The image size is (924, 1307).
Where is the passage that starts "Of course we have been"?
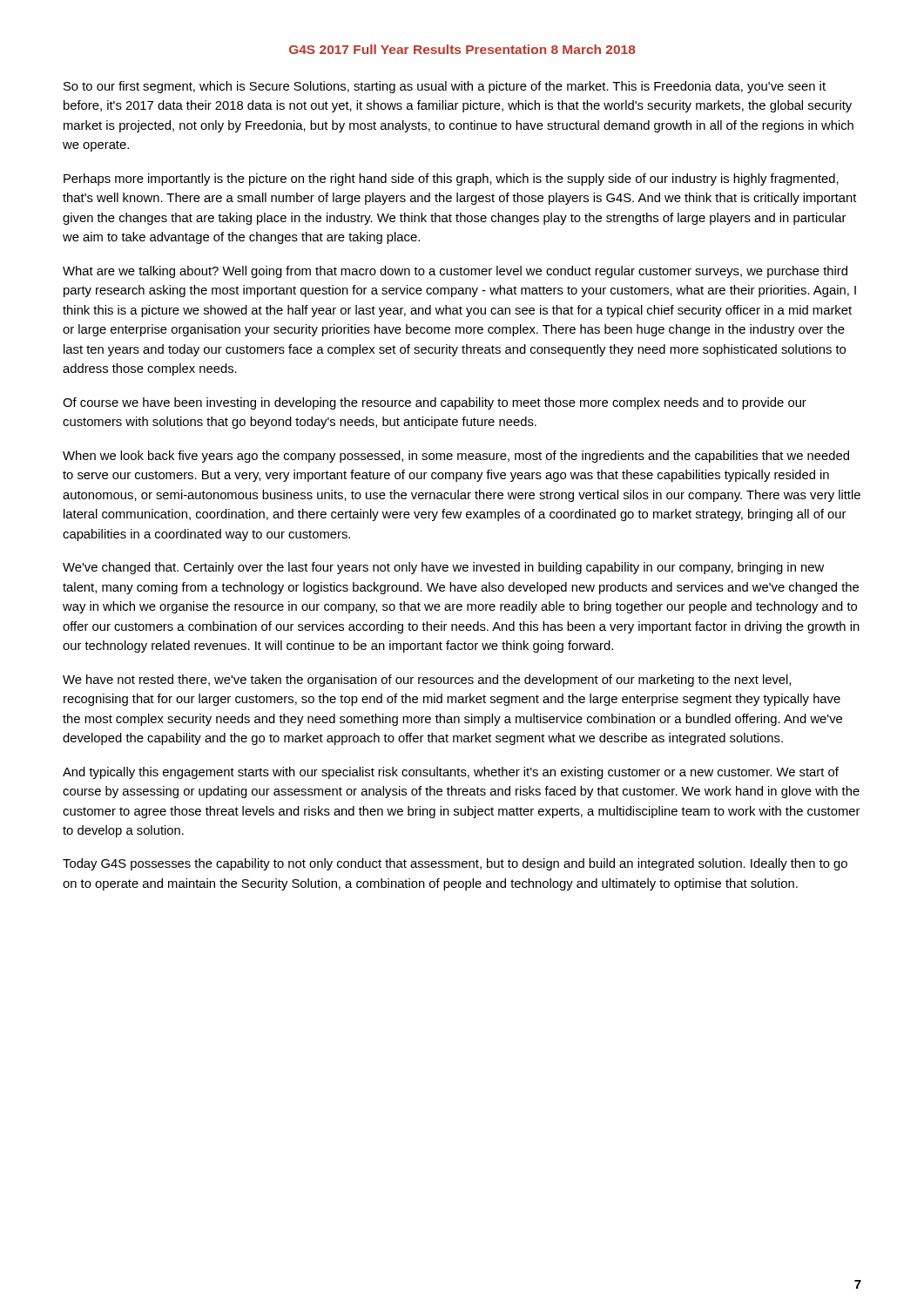435,412
